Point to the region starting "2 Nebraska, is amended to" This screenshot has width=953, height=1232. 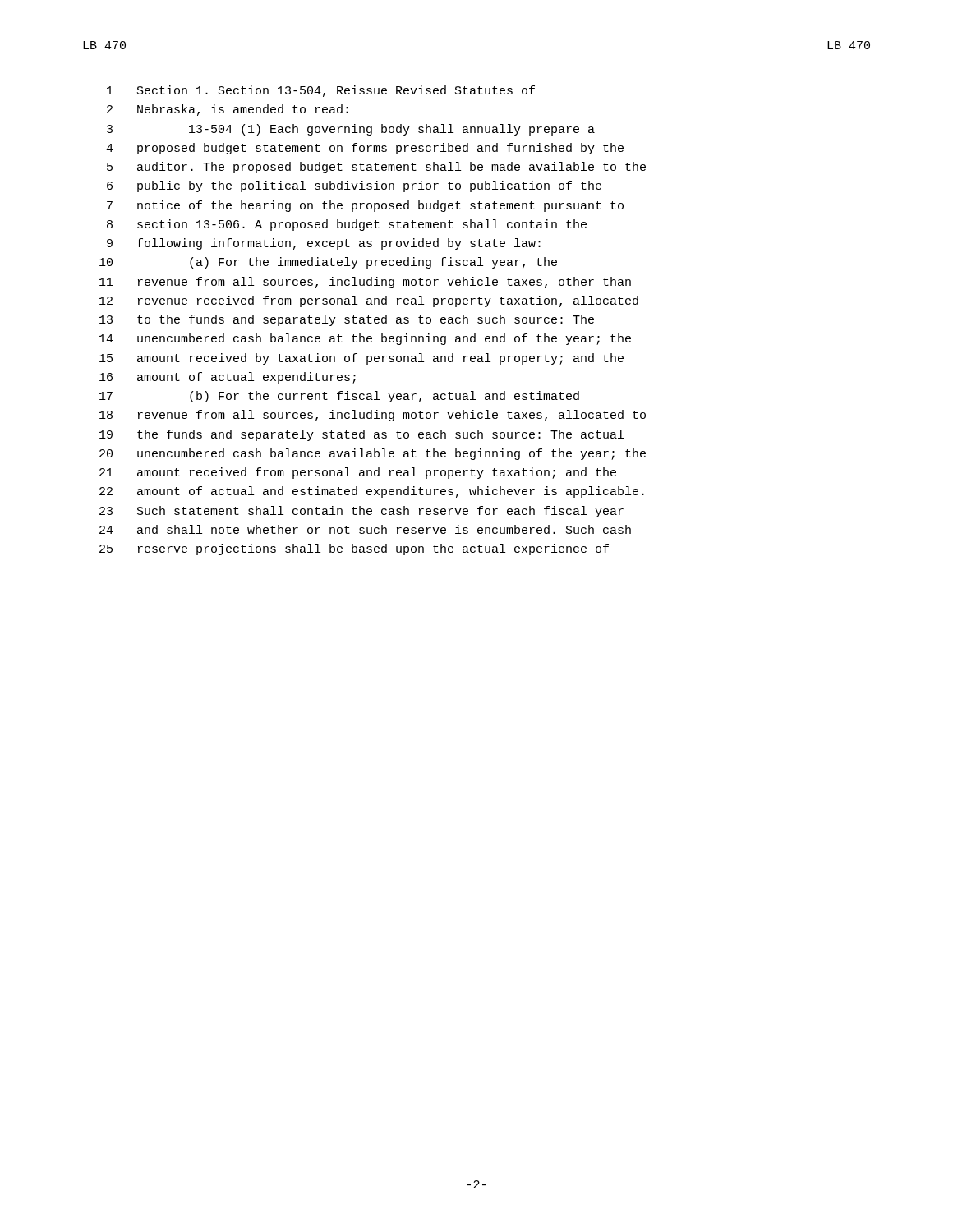point(240,110)
